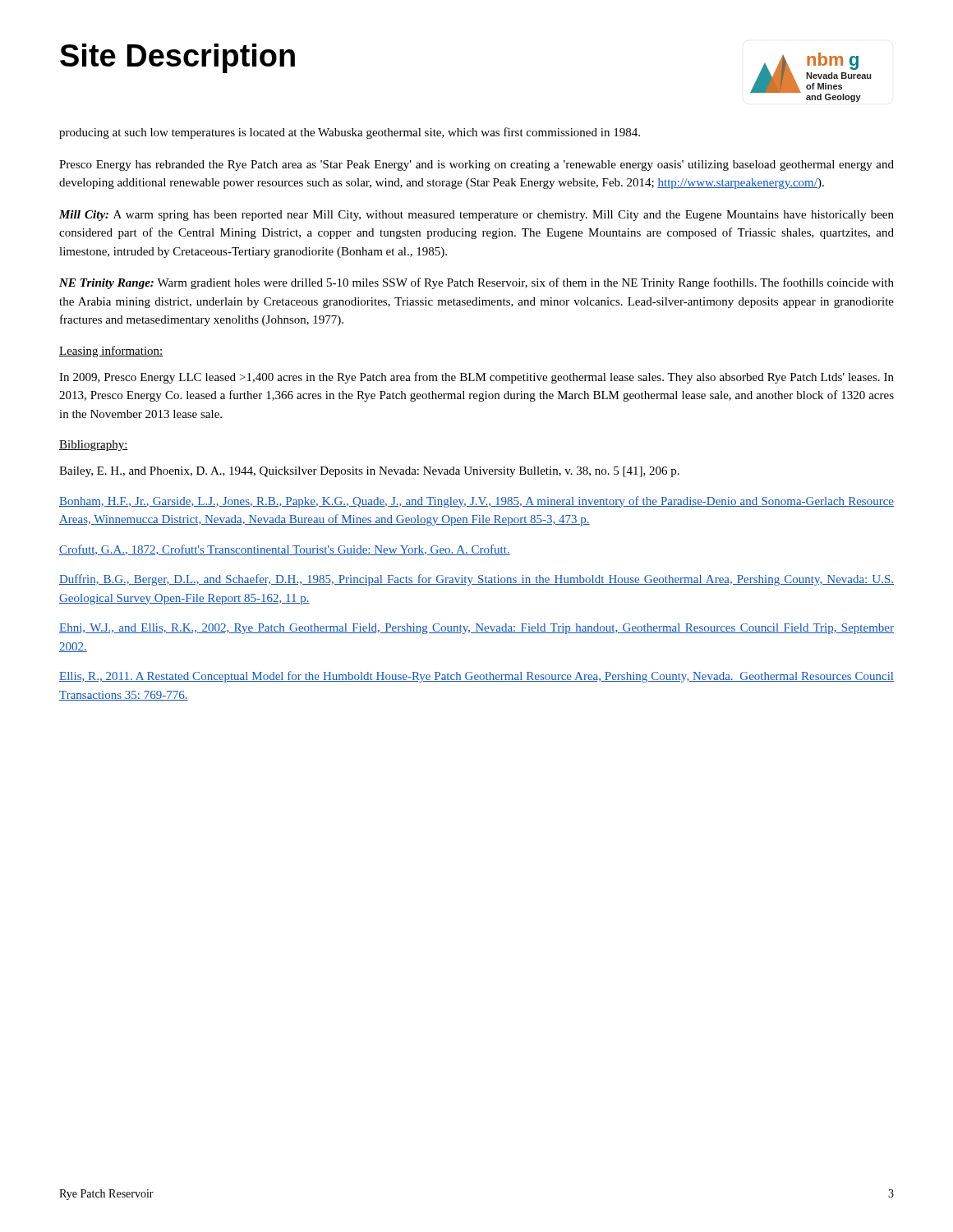Find the text starting "Bailey, E. H.,"
Screen dimensions: 1232x953
point(369,471)
